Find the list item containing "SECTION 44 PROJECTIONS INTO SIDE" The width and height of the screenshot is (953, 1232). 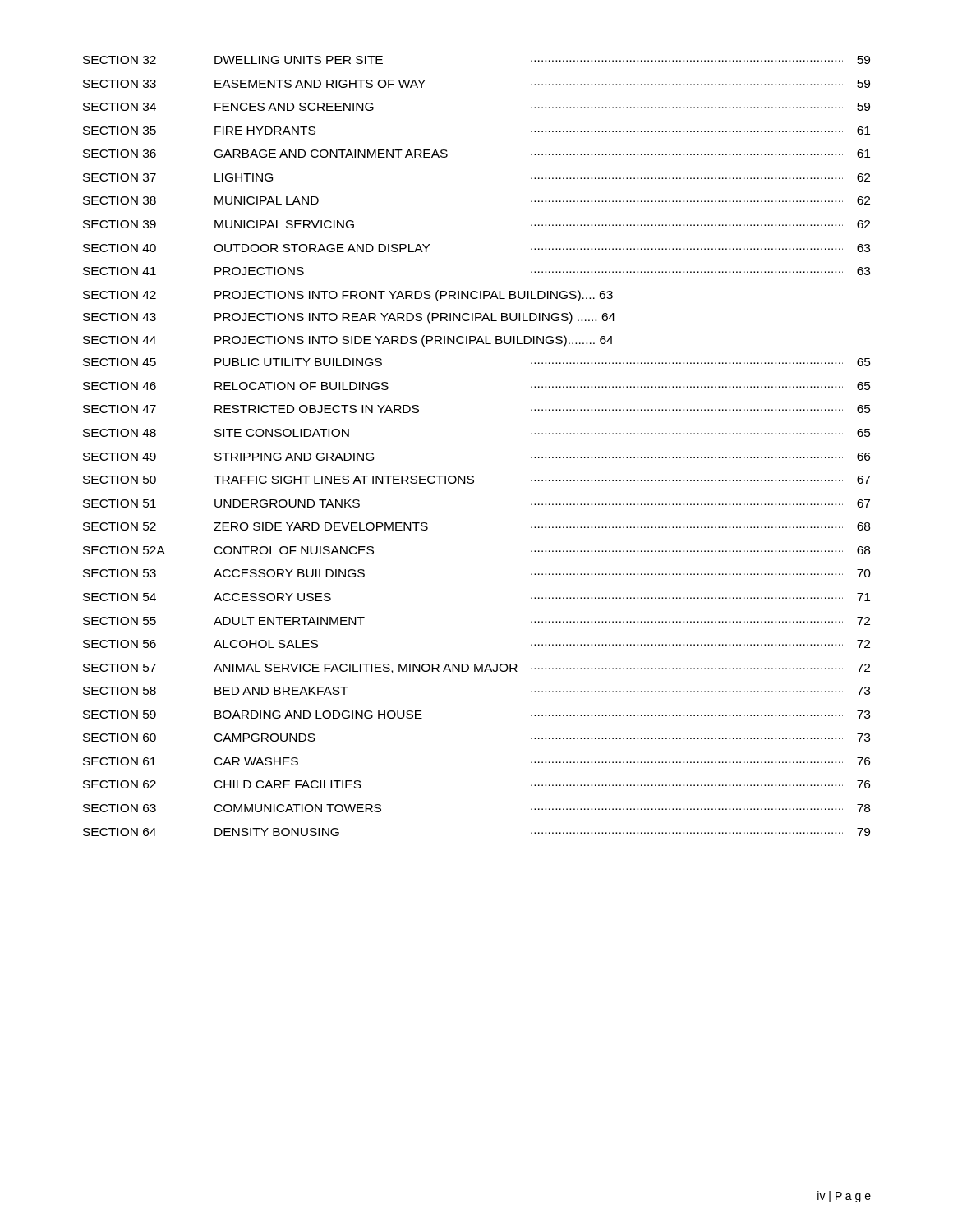coord(476,340)
